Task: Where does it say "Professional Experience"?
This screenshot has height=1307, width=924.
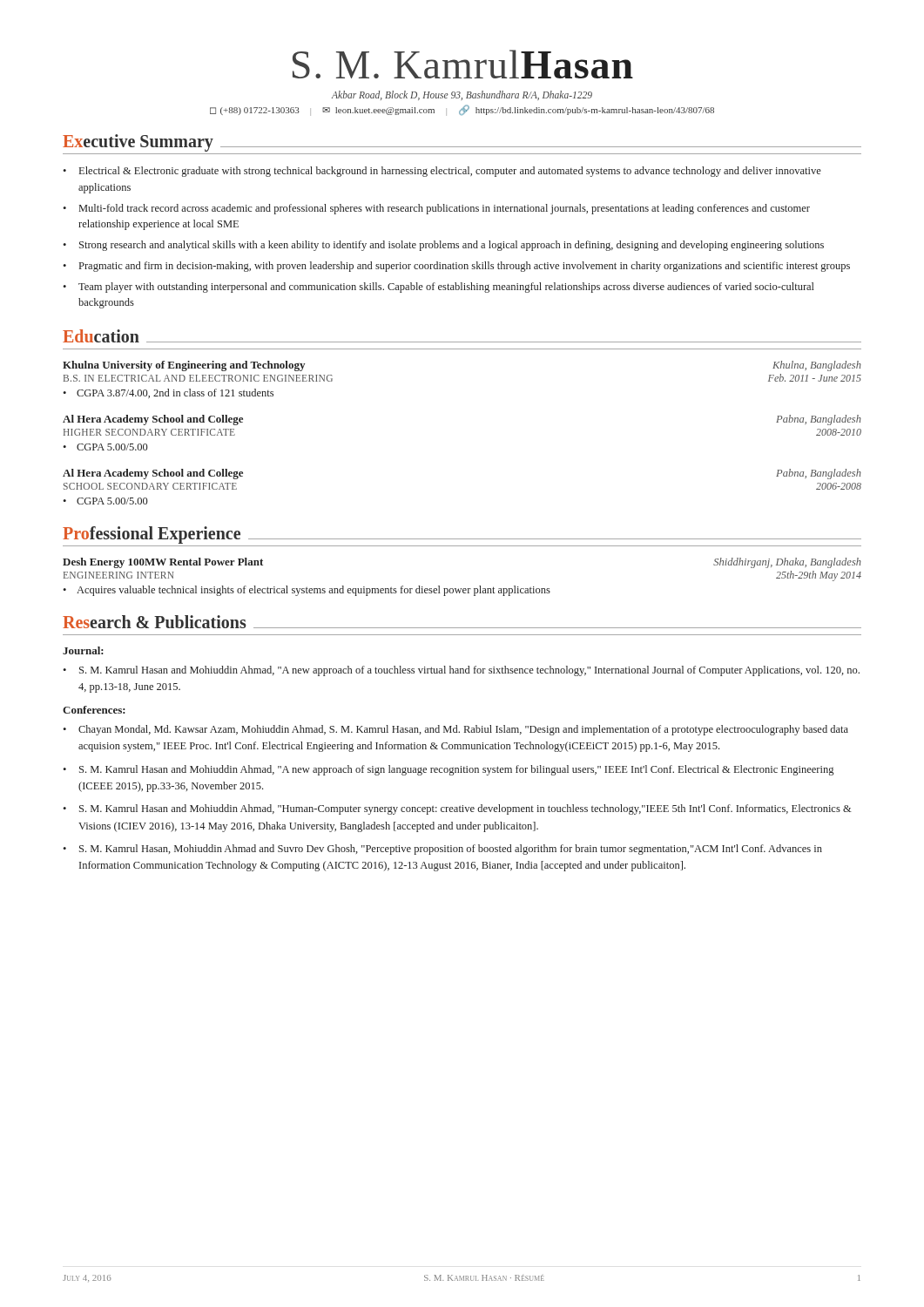Action: (462, 534)
